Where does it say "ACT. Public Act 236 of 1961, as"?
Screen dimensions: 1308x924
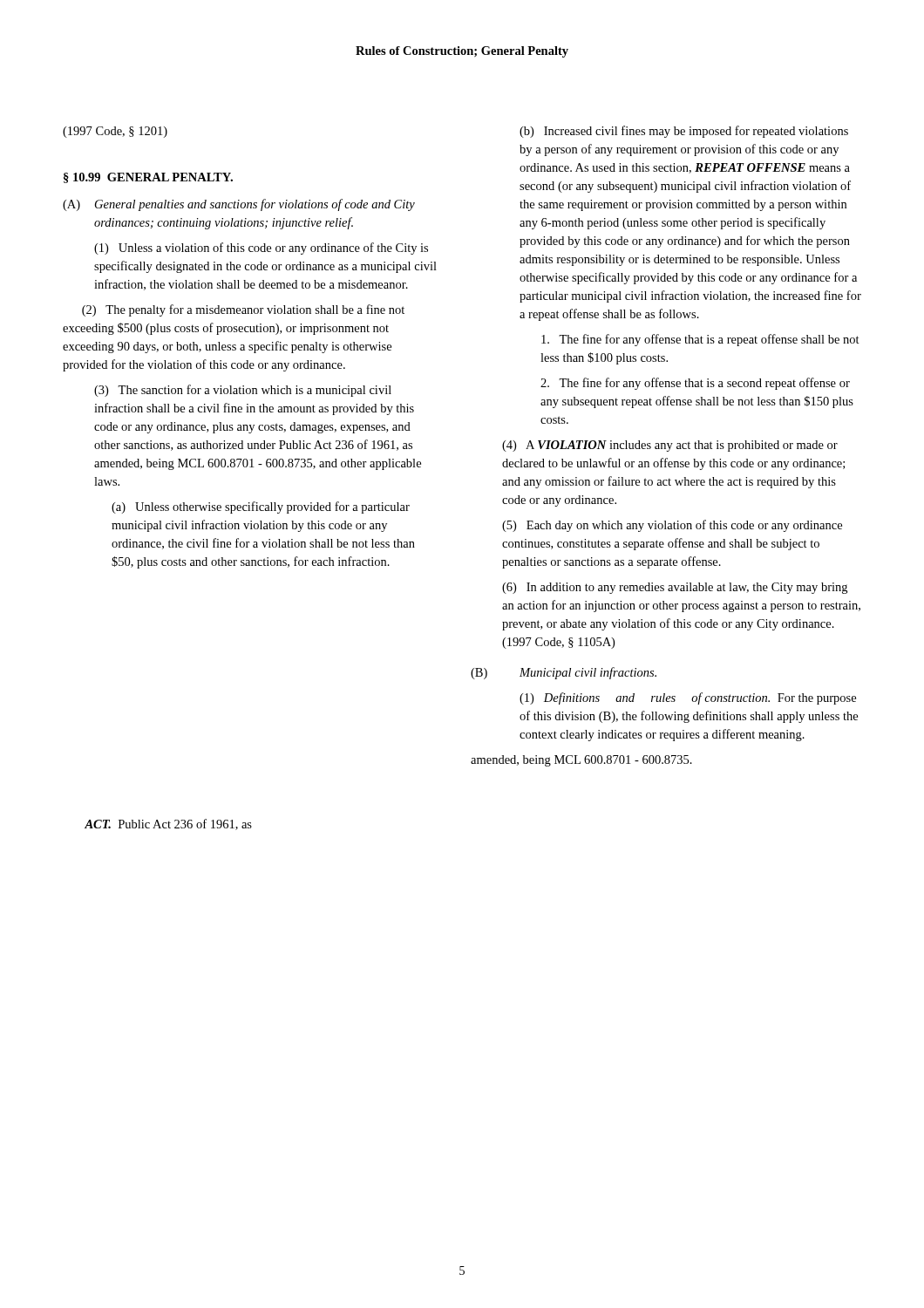[x=157, y=824]
